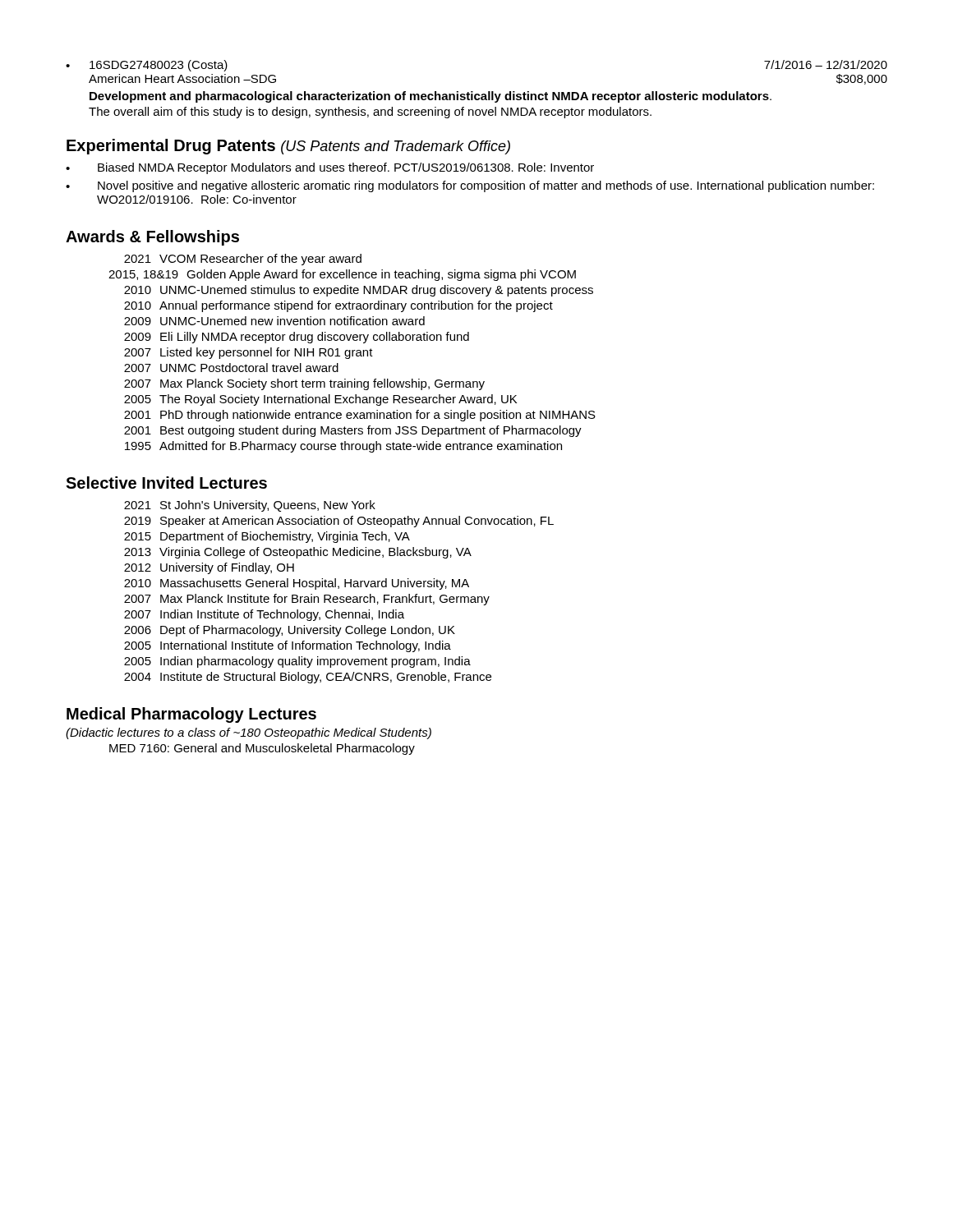Click where it says "2015 Department of Biochemistry, Virginia Tech, VA"
Screen dimensions: 1232x953
click(x=476, y=536)
